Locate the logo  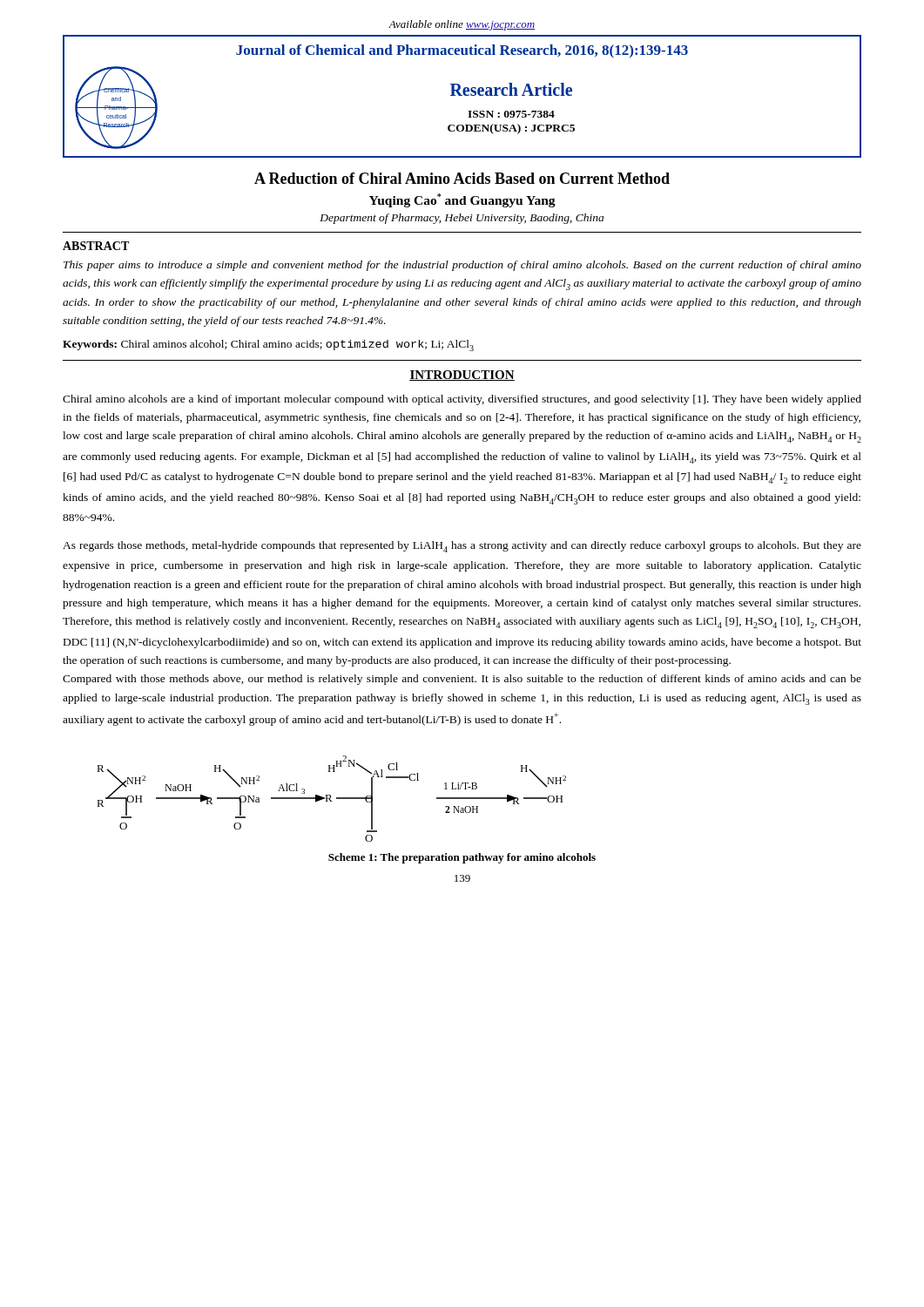coord(116,108)
